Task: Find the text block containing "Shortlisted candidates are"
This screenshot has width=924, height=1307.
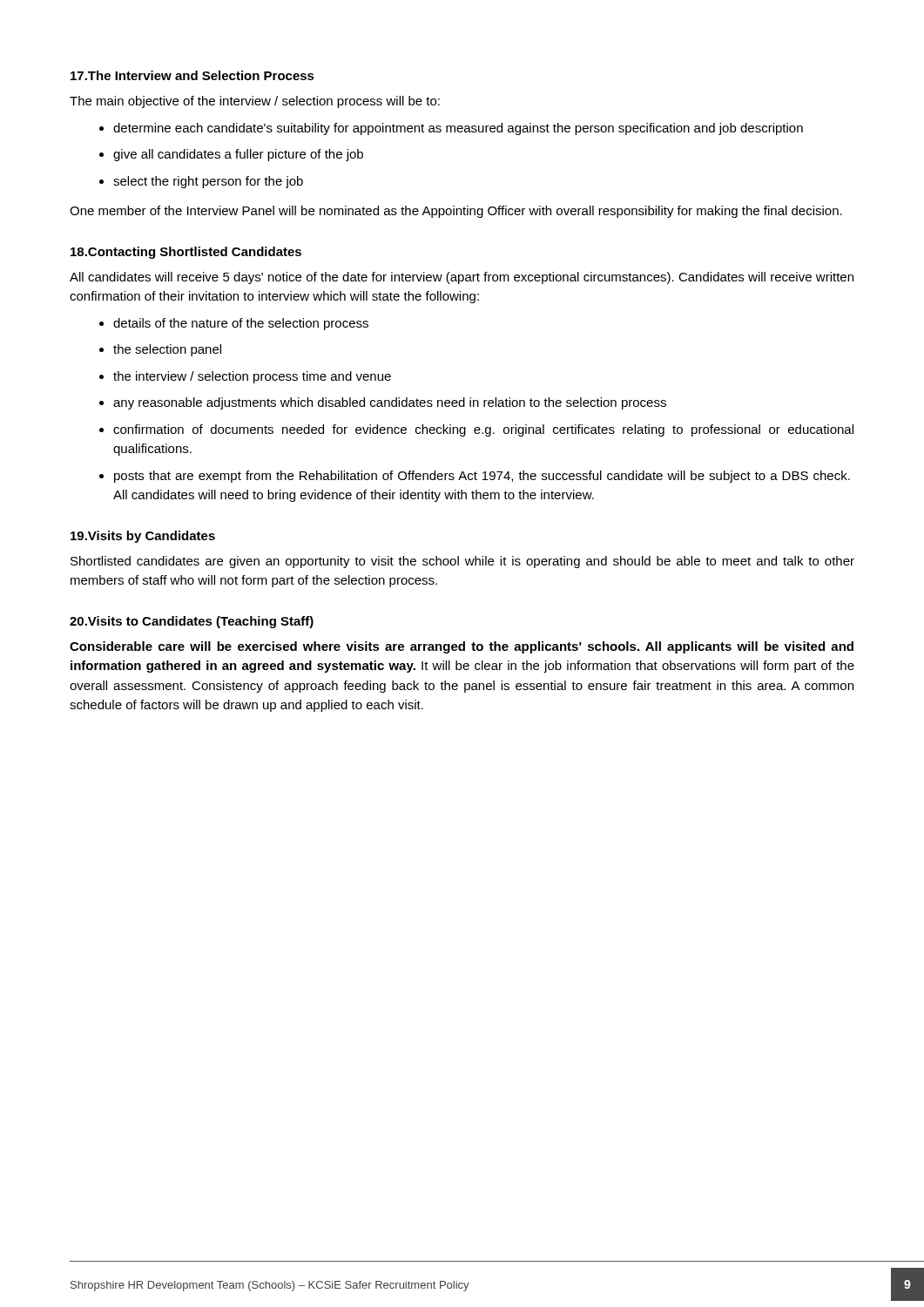Action: [x=462, y=570]
